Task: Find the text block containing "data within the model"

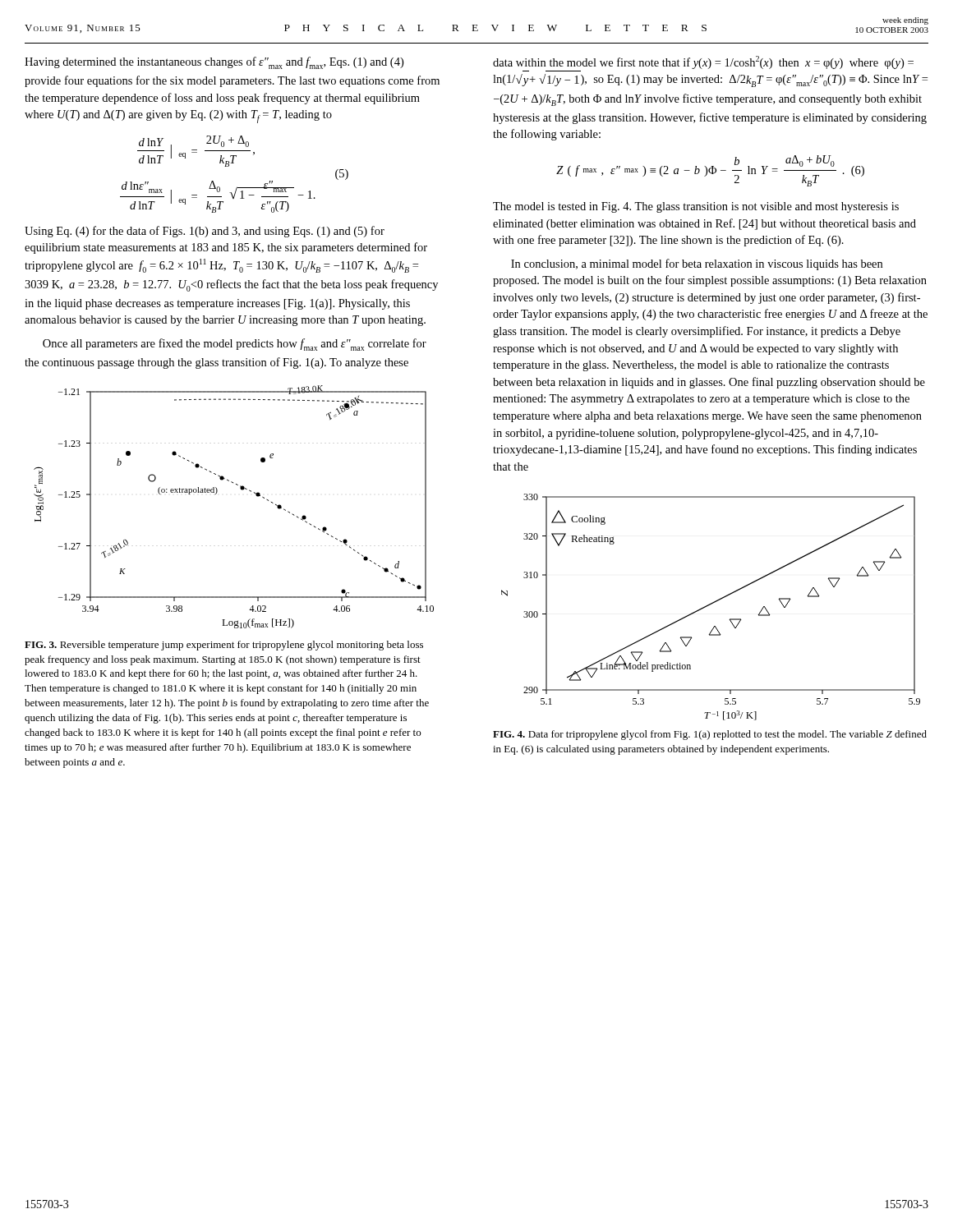Action: [711, 98]
